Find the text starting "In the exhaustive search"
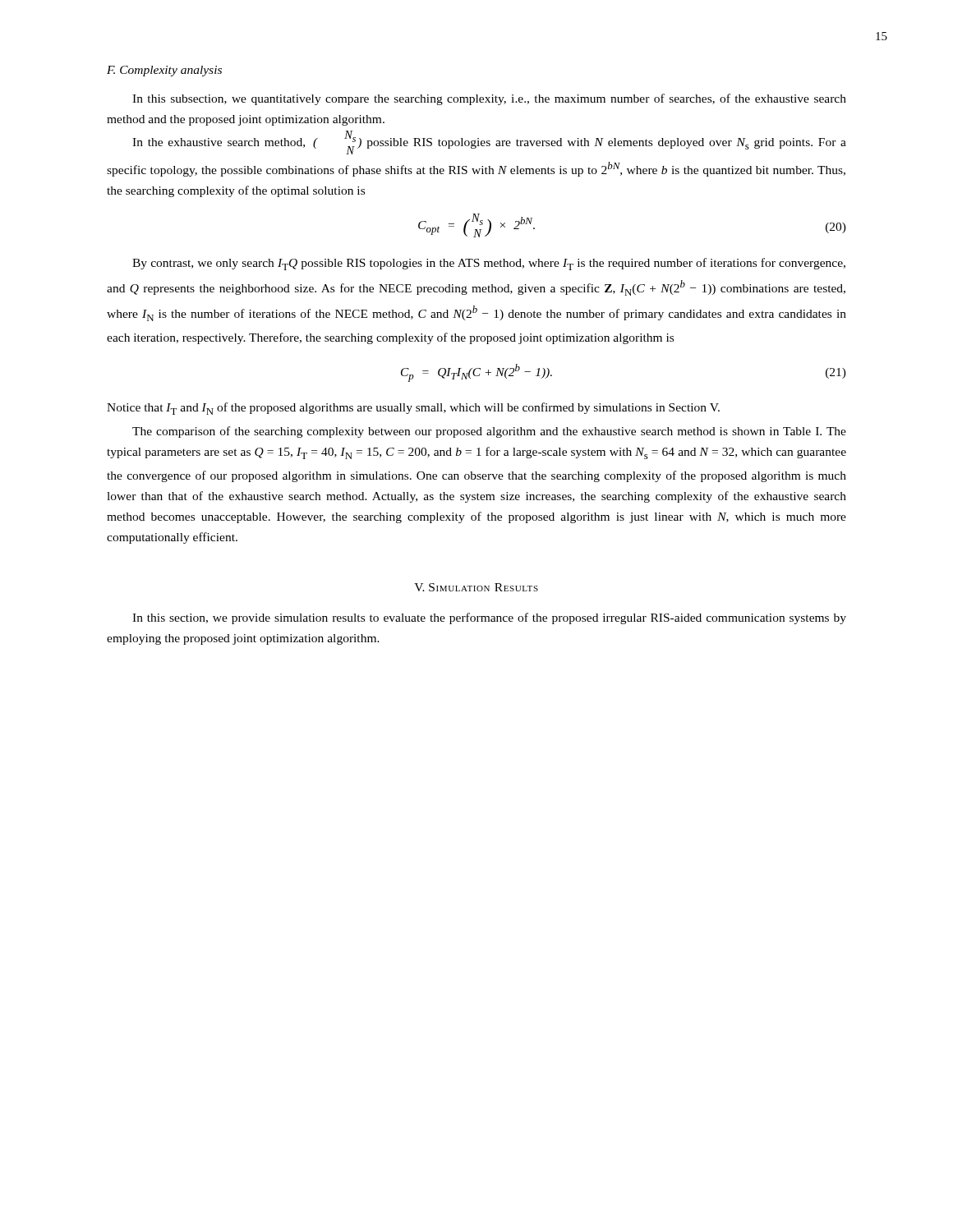This screenshot has height=1232, width=953. point(476,163)
